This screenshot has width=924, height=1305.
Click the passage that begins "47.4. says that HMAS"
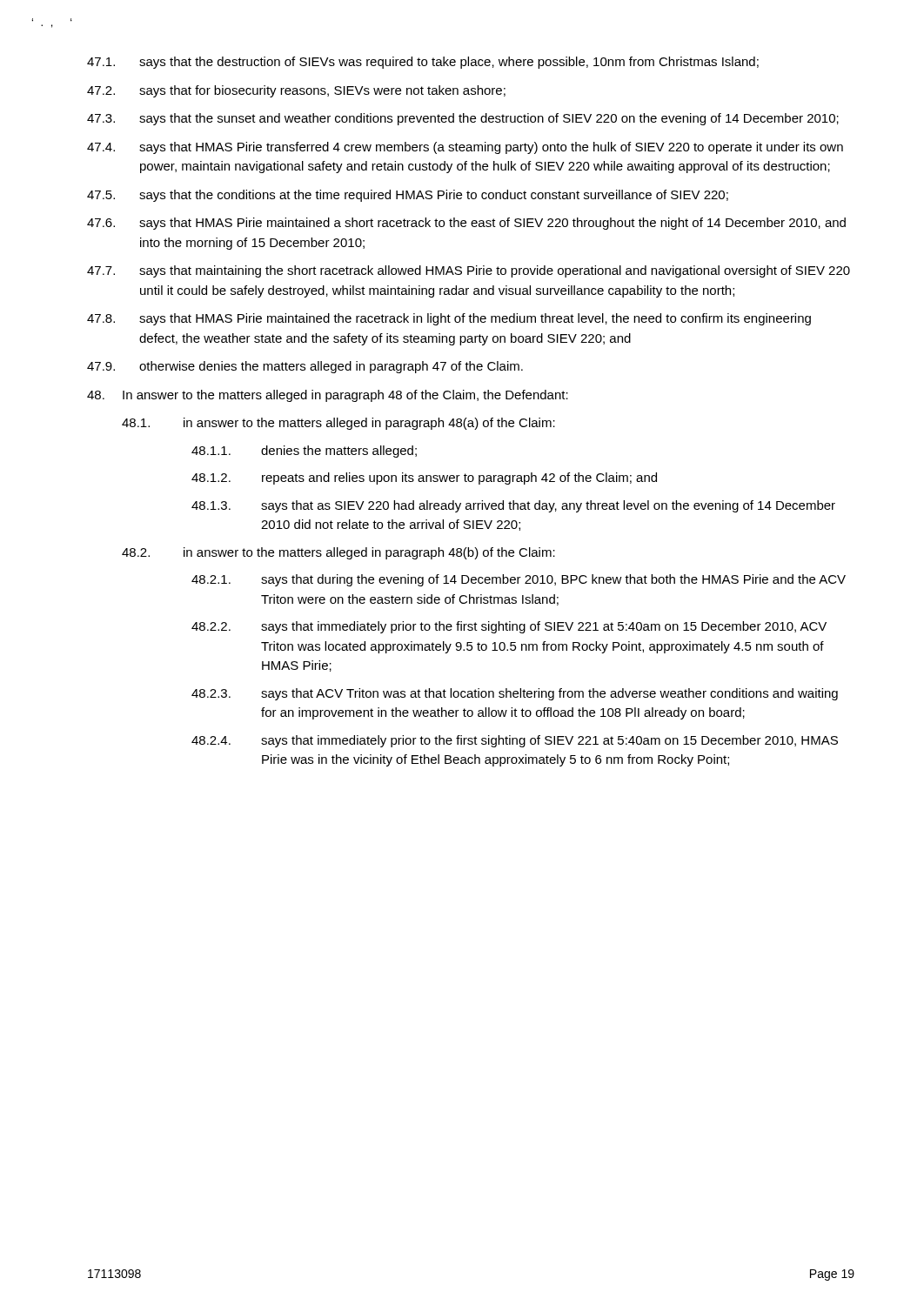tap(471, 157)
